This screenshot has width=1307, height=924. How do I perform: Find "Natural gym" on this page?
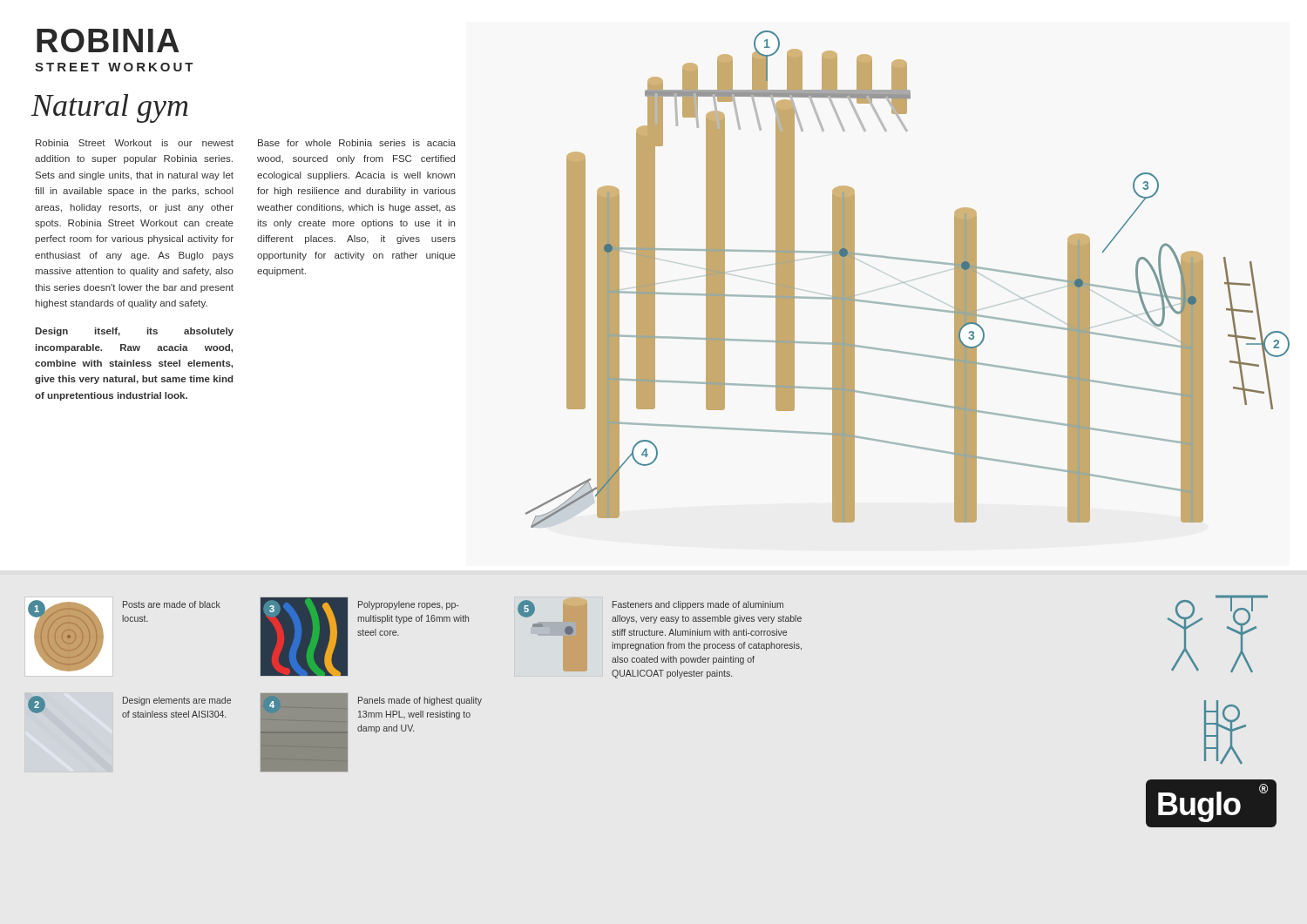pyautogui.click(x=110, y=105)
